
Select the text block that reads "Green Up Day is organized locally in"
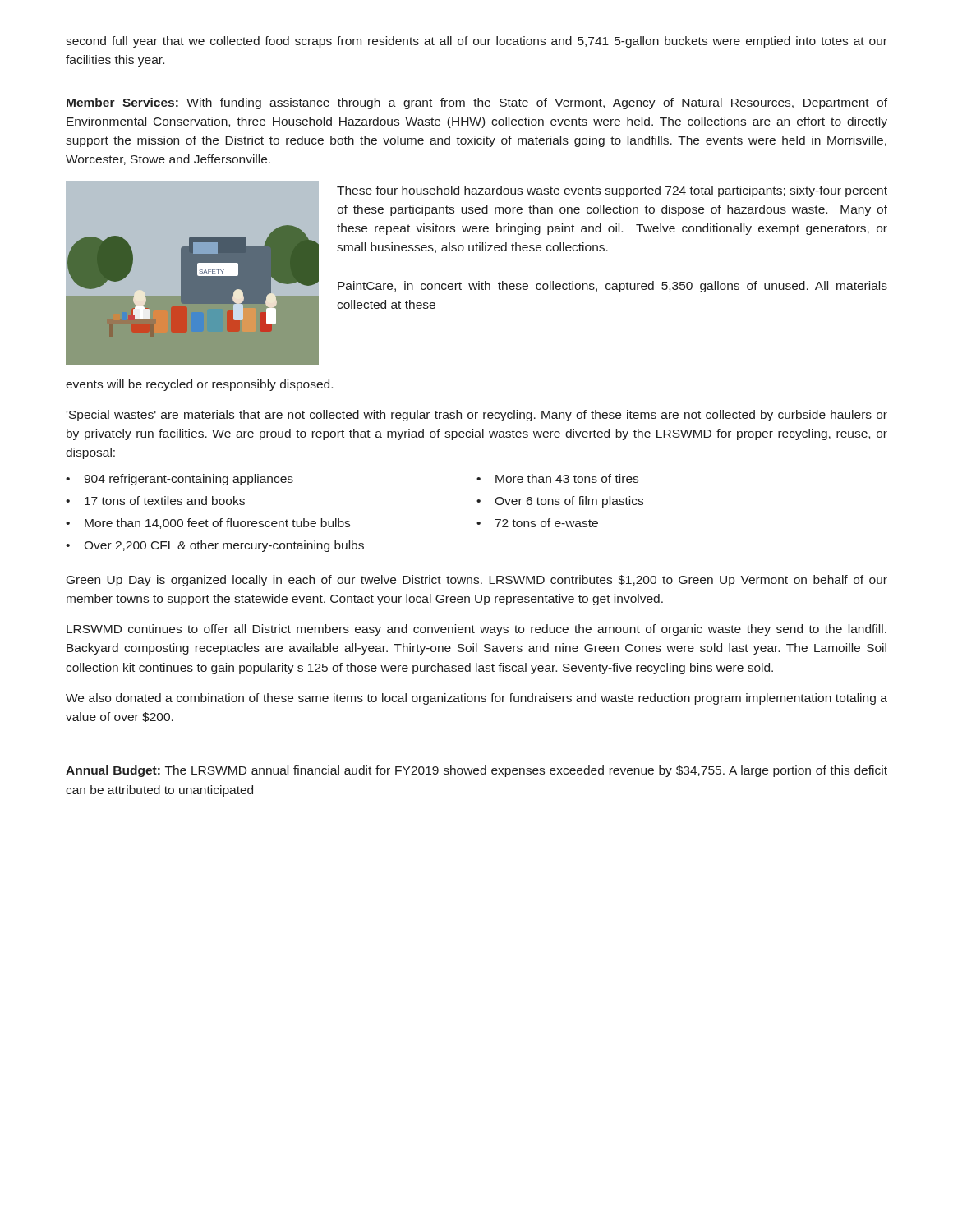pyautogui.click(x=476, y=589)
